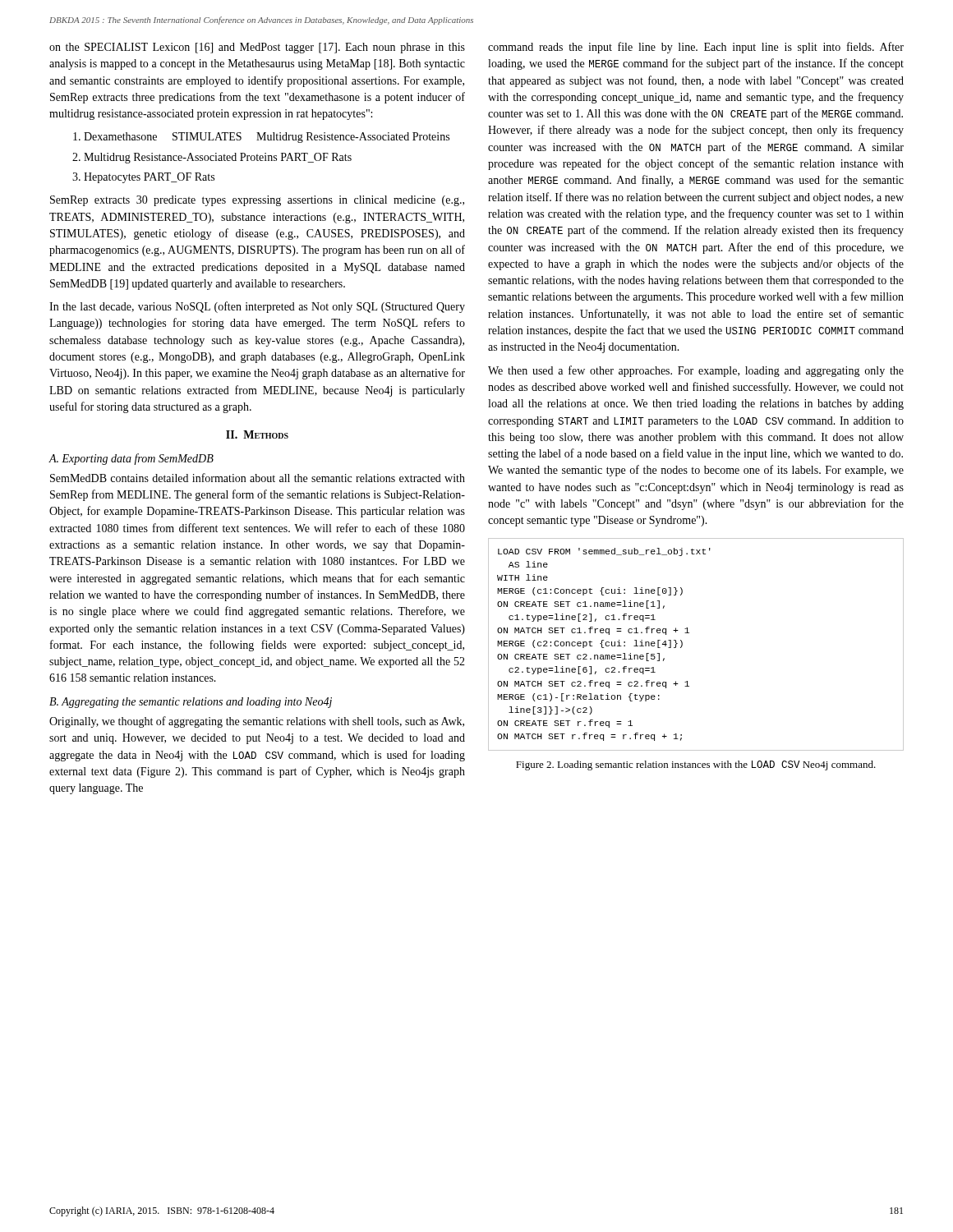Screen dimensions: 1232x953
Task: Point to "A. Exporting data from SemMedDB"
Action: 131,458
